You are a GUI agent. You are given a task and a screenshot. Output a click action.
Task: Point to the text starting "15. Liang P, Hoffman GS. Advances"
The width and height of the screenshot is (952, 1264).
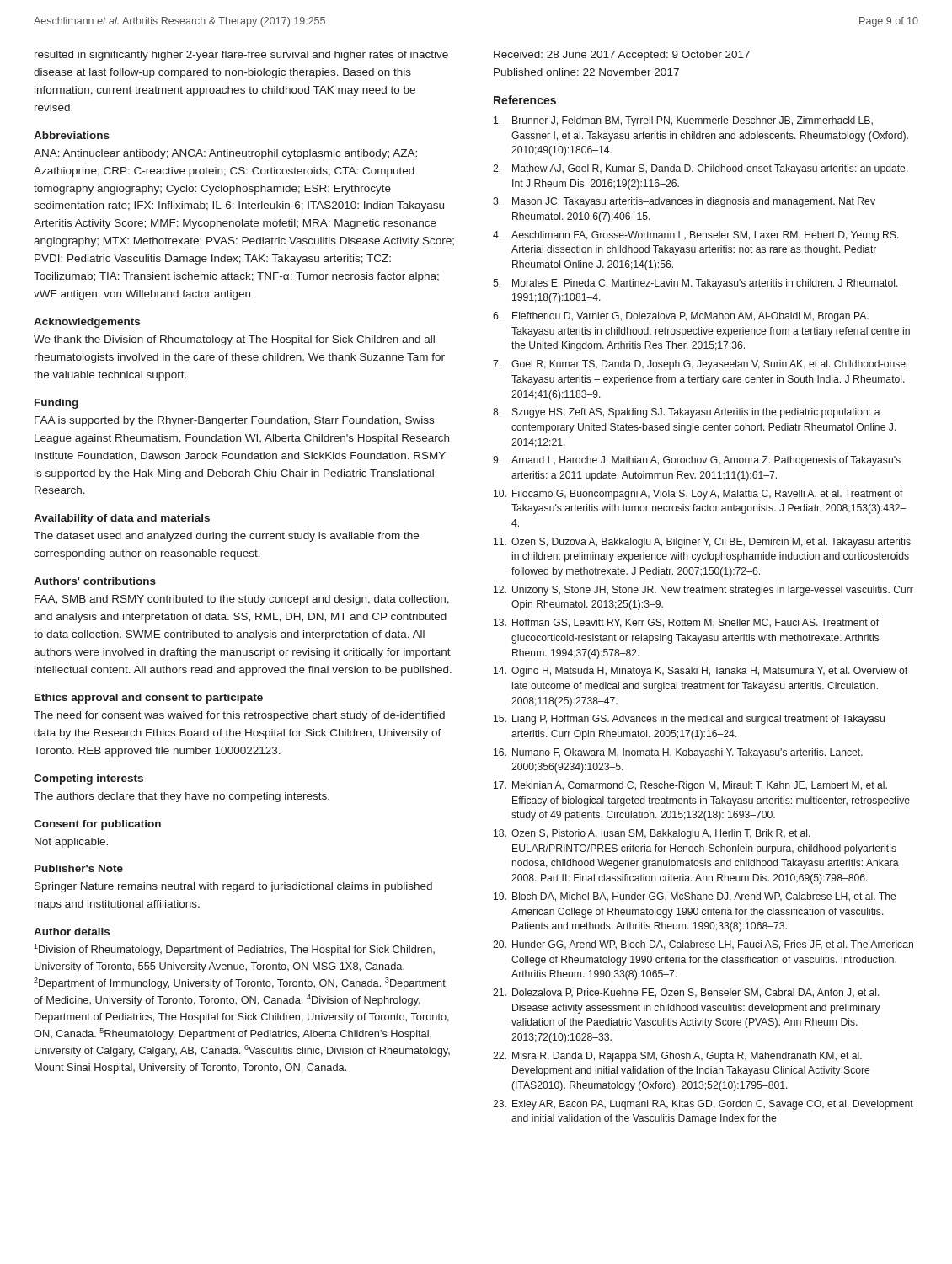703,727
